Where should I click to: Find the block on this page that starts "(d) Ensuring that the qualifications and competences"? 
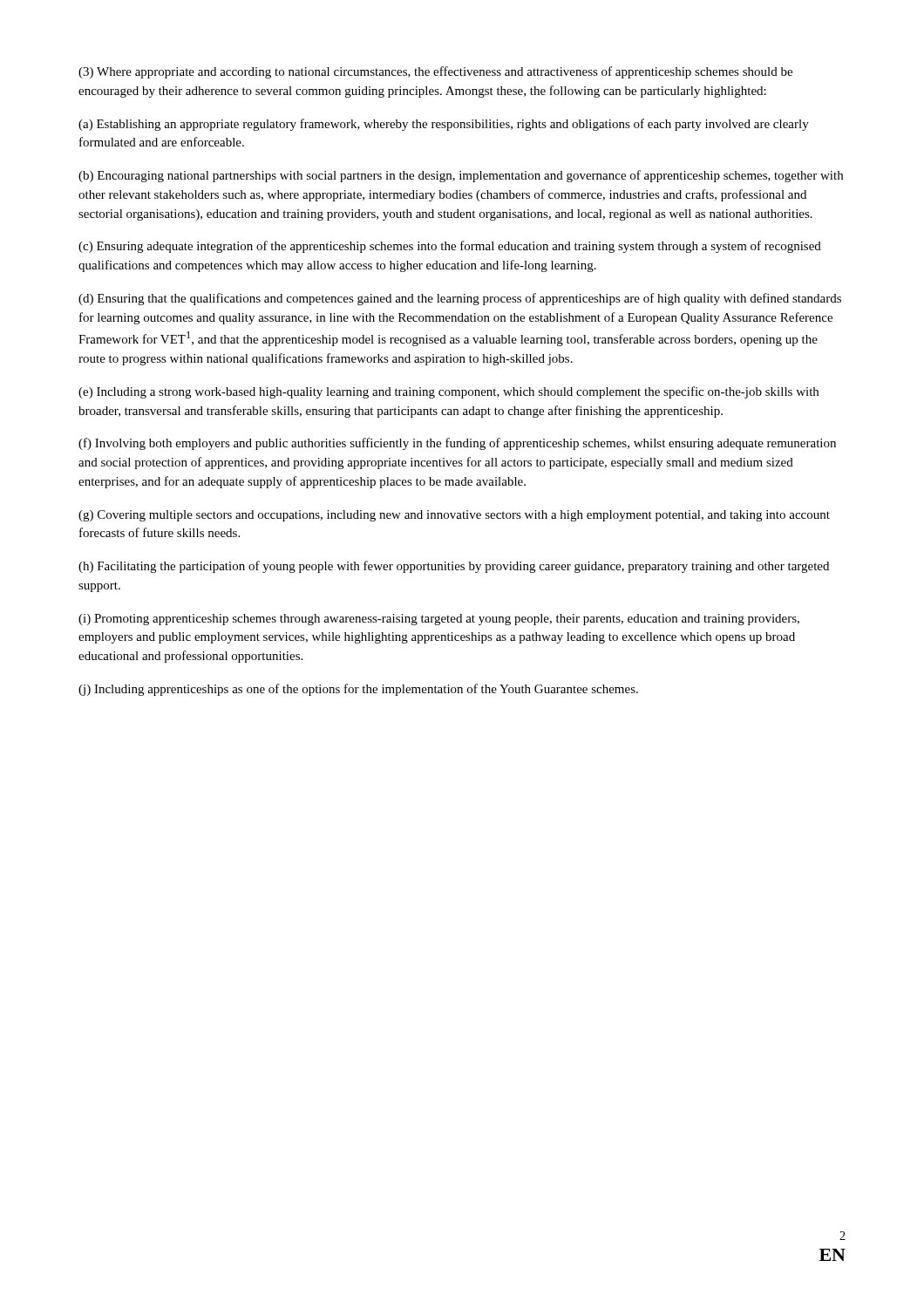tap(460, 328)
